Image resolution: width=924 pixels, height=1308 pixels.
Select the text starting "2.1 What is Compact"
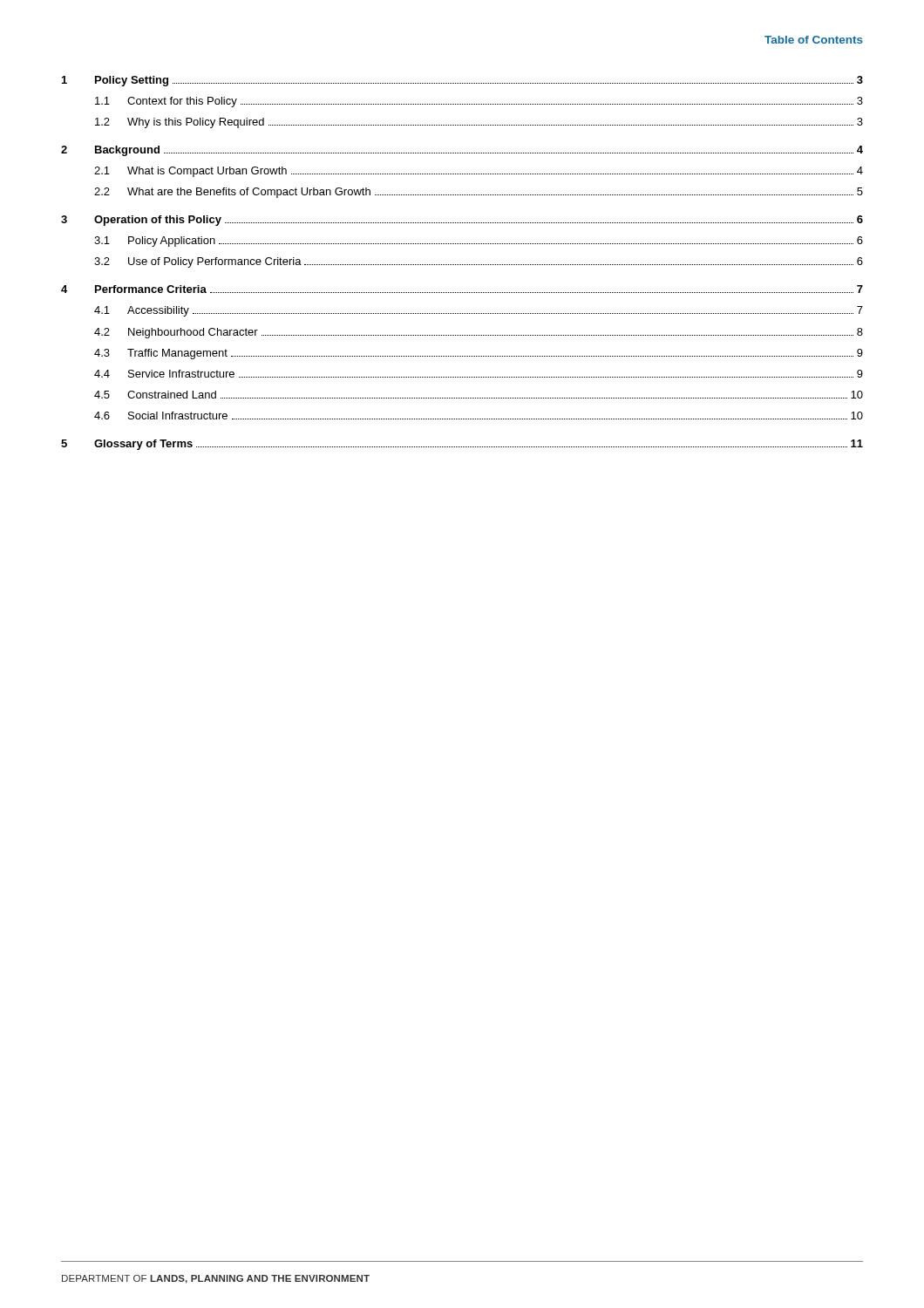[462, 171]
